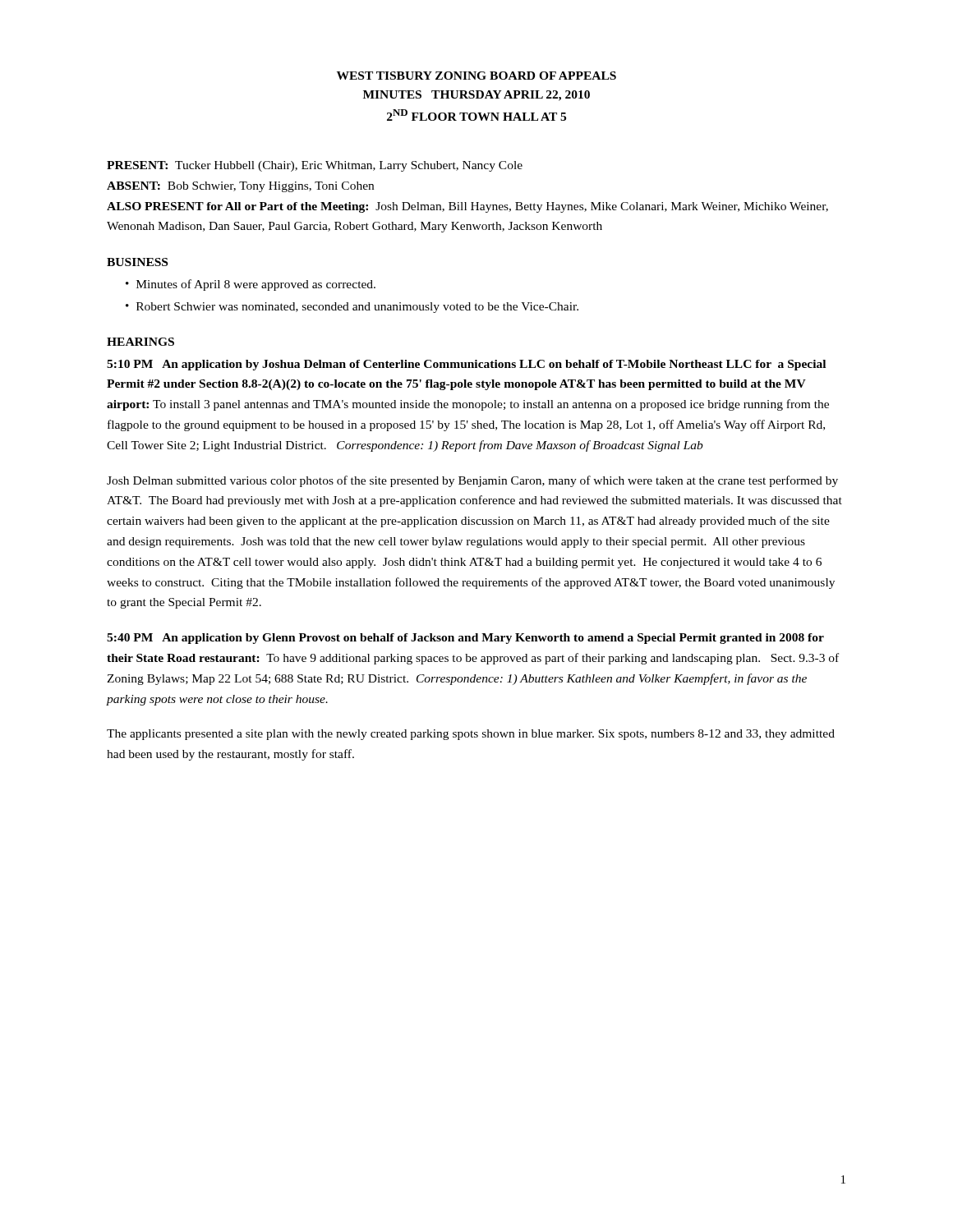
Task: Locate the text block containing "PRESENT: Tucker Hubbell (Chair), Eric Whitman, Larry"
Action: (x=468, y=195)
